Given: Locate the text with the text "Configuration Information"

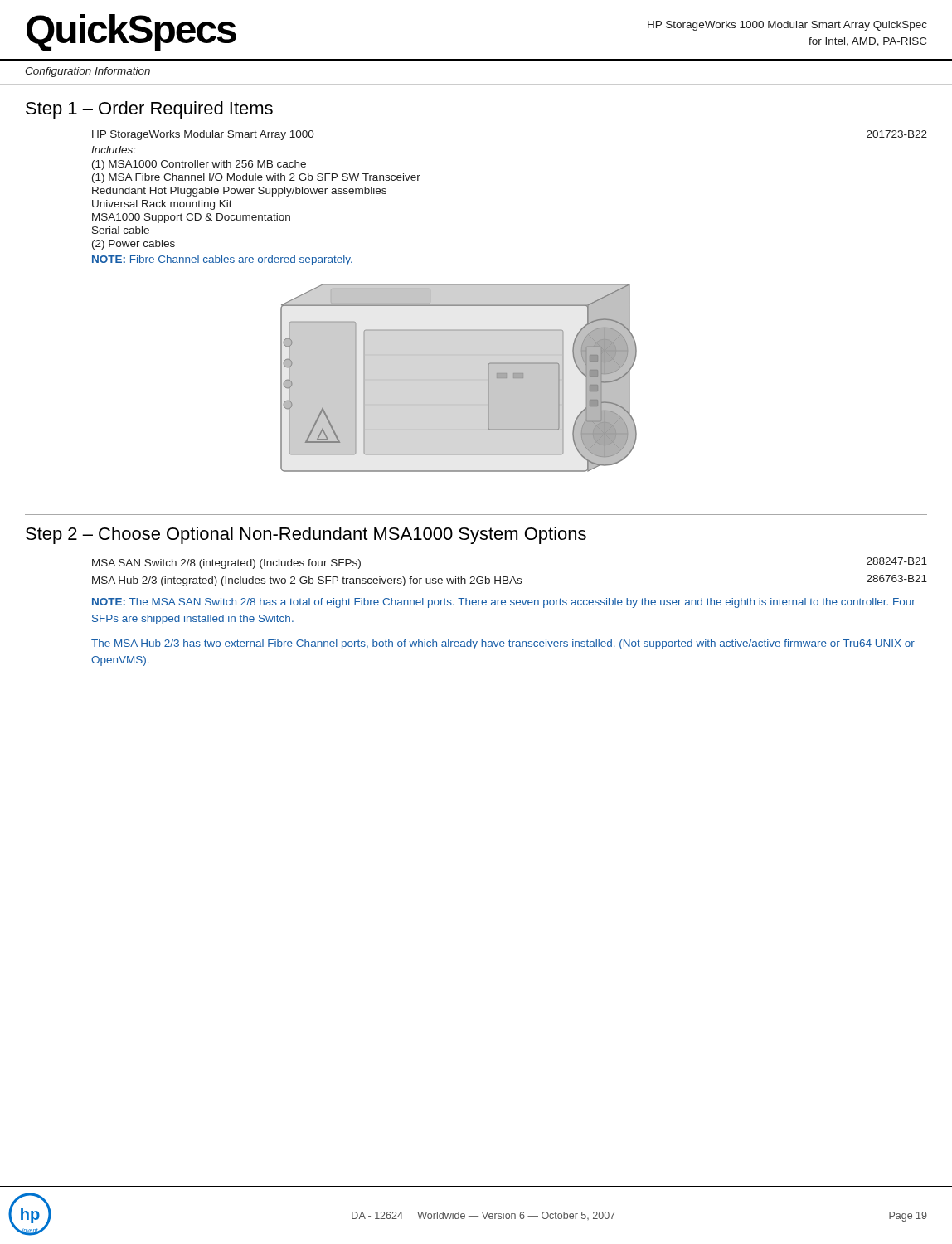Looking at the screenshot, I should click(88, 71).
